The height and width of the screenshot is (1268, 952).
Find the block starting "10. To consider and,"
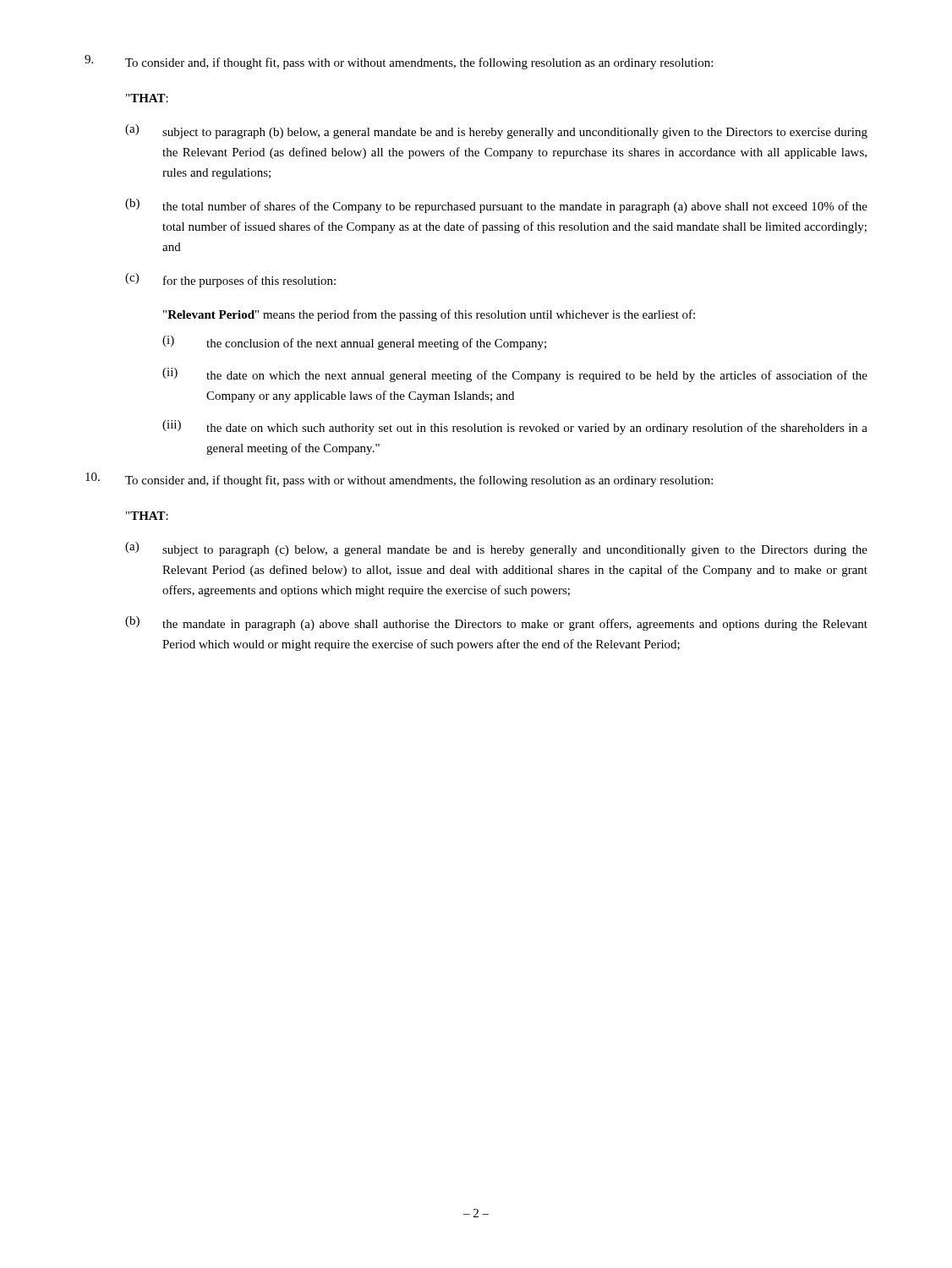click(x=476, y=480)
